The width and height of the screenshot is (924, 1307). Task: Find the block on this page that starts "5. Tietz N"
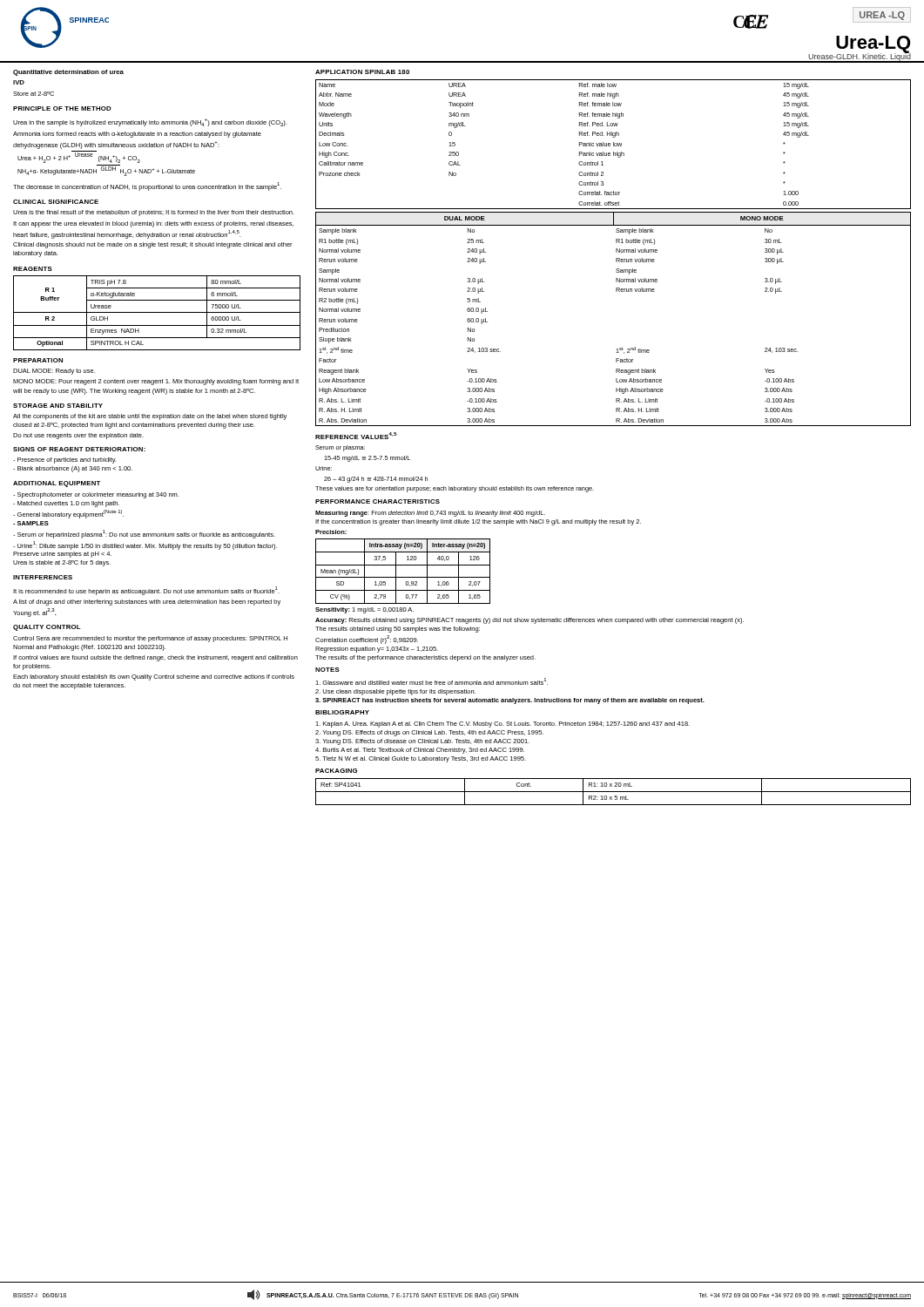pos(421,759)
